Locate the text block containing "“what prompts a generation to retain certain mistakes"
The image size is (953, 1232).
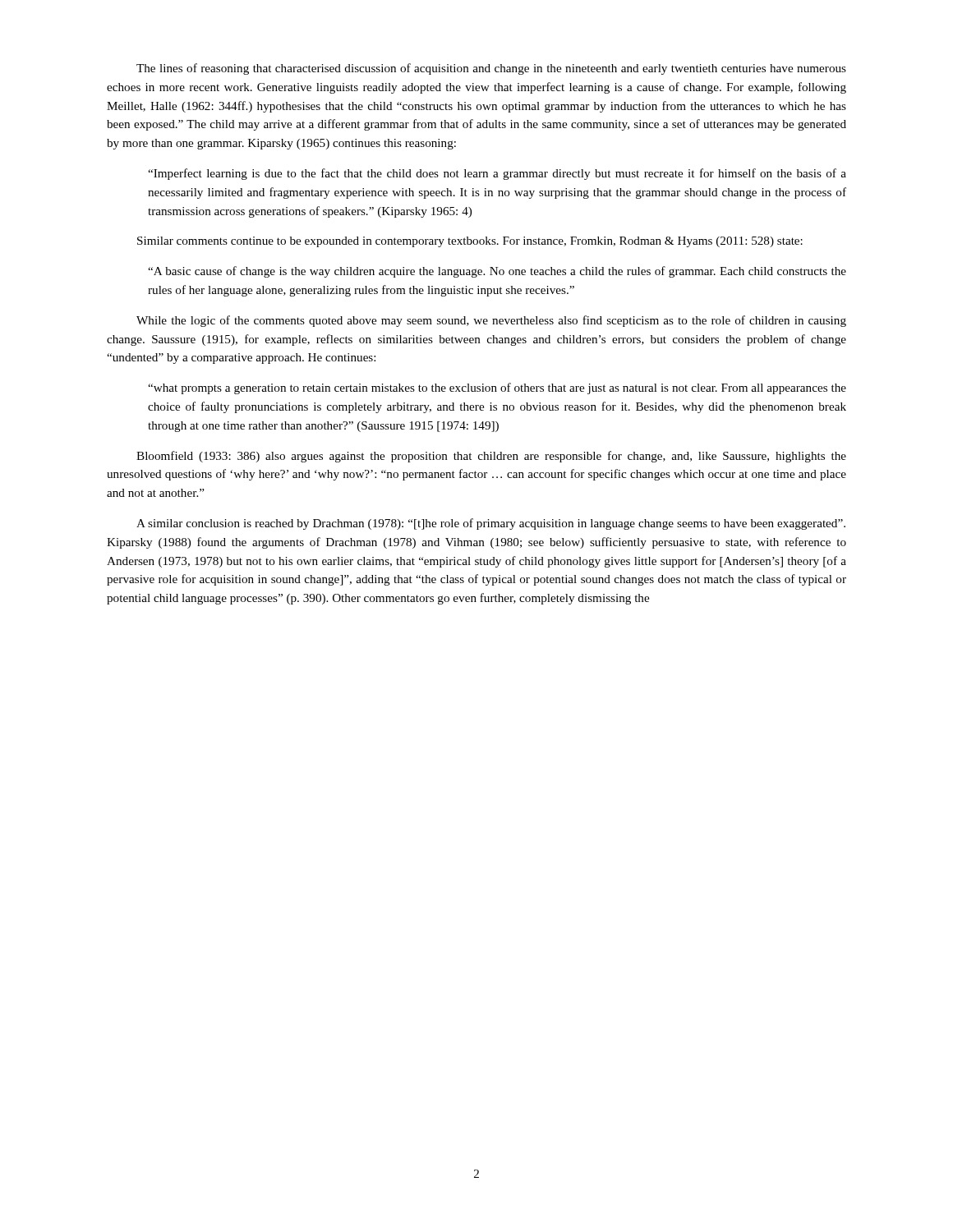(x=497, y=406)
